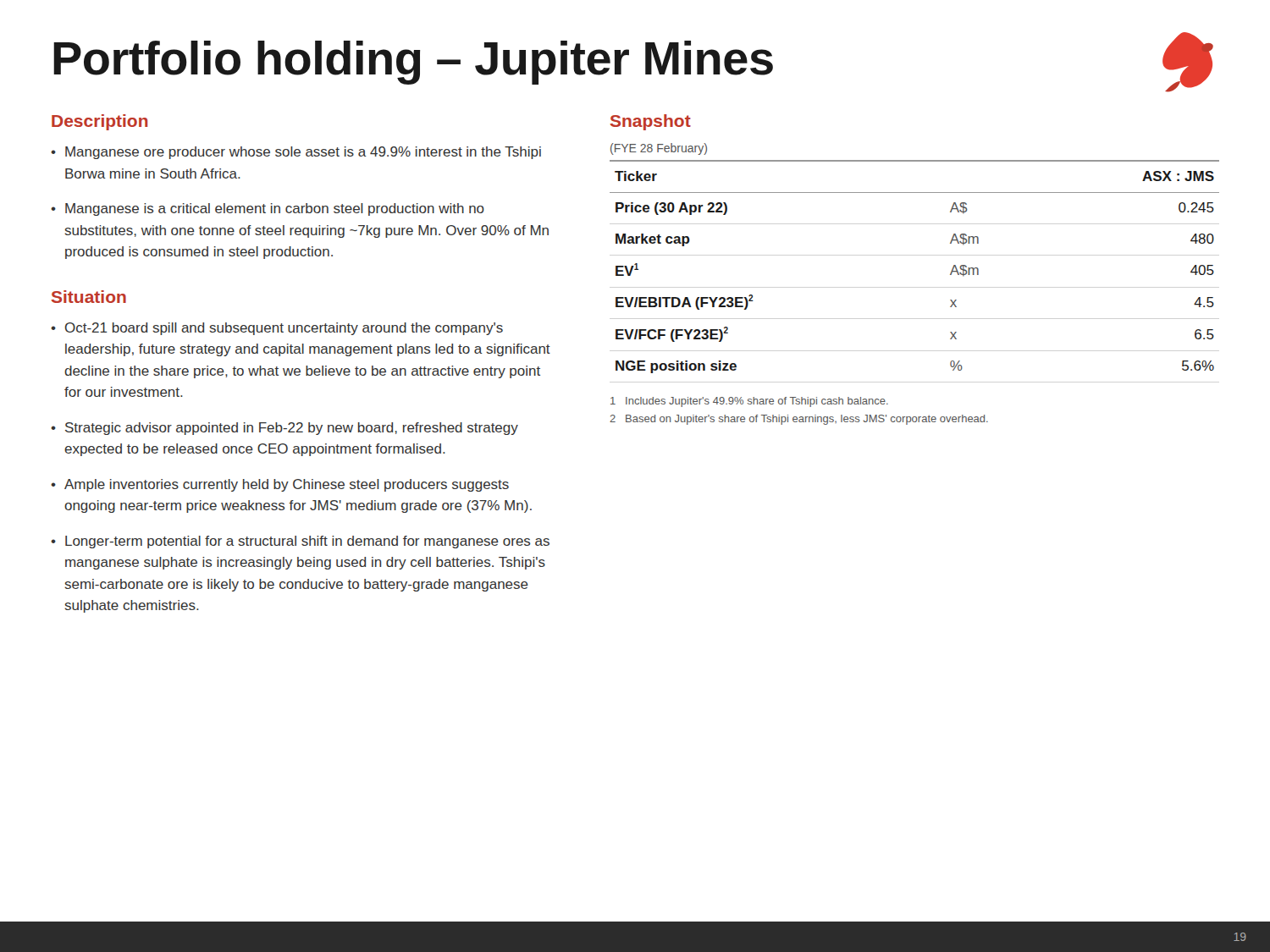Click on the region starting "• Ample inventories currently held by Chinese steel"
The width and height of the screenshot is (1270, 952).
point(305,495)
